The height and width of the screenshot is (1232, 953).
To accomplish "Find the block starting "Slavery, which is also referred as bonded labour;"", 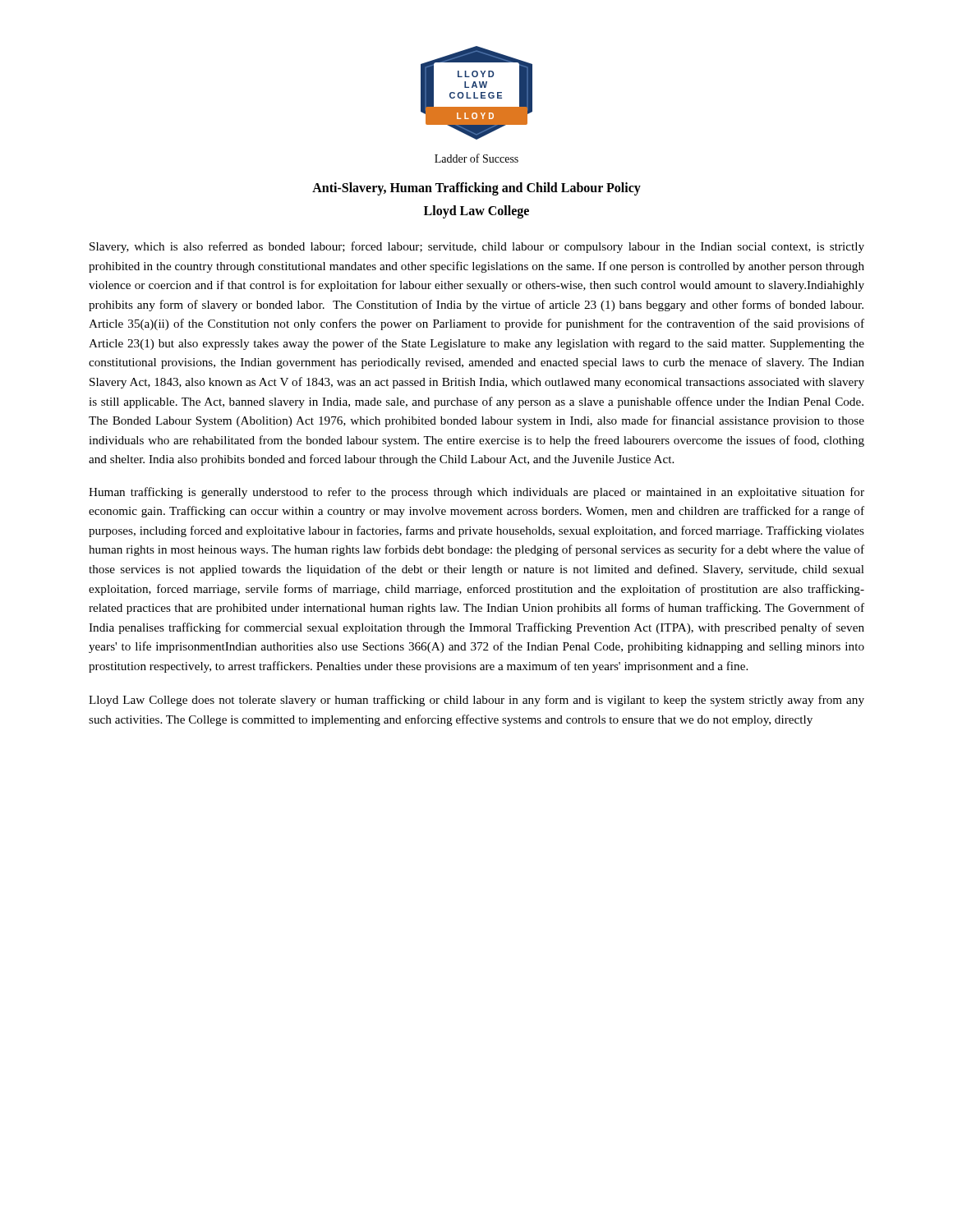I will [476, 352].
